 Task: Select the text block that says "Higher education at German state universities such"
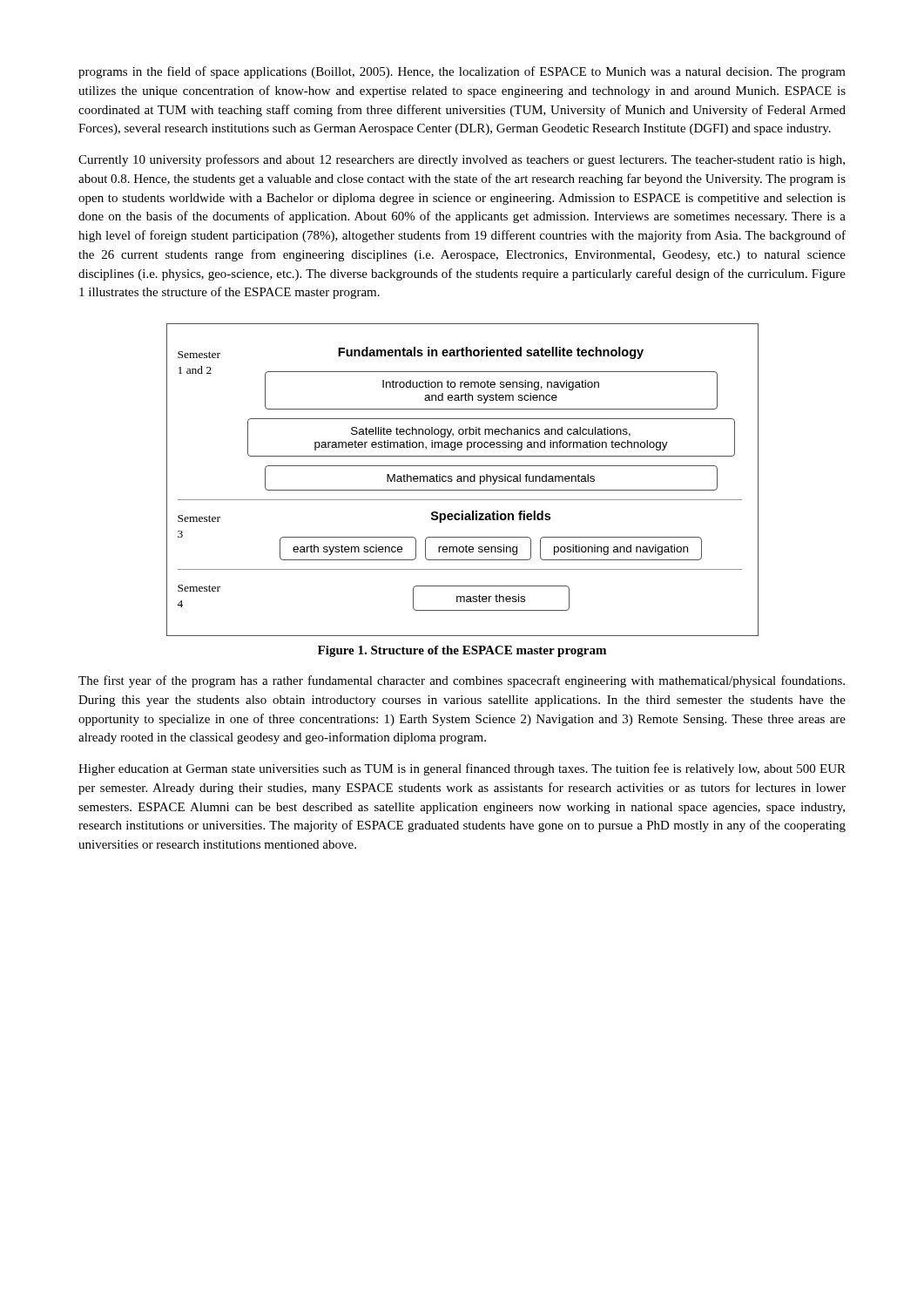[462, 806]
